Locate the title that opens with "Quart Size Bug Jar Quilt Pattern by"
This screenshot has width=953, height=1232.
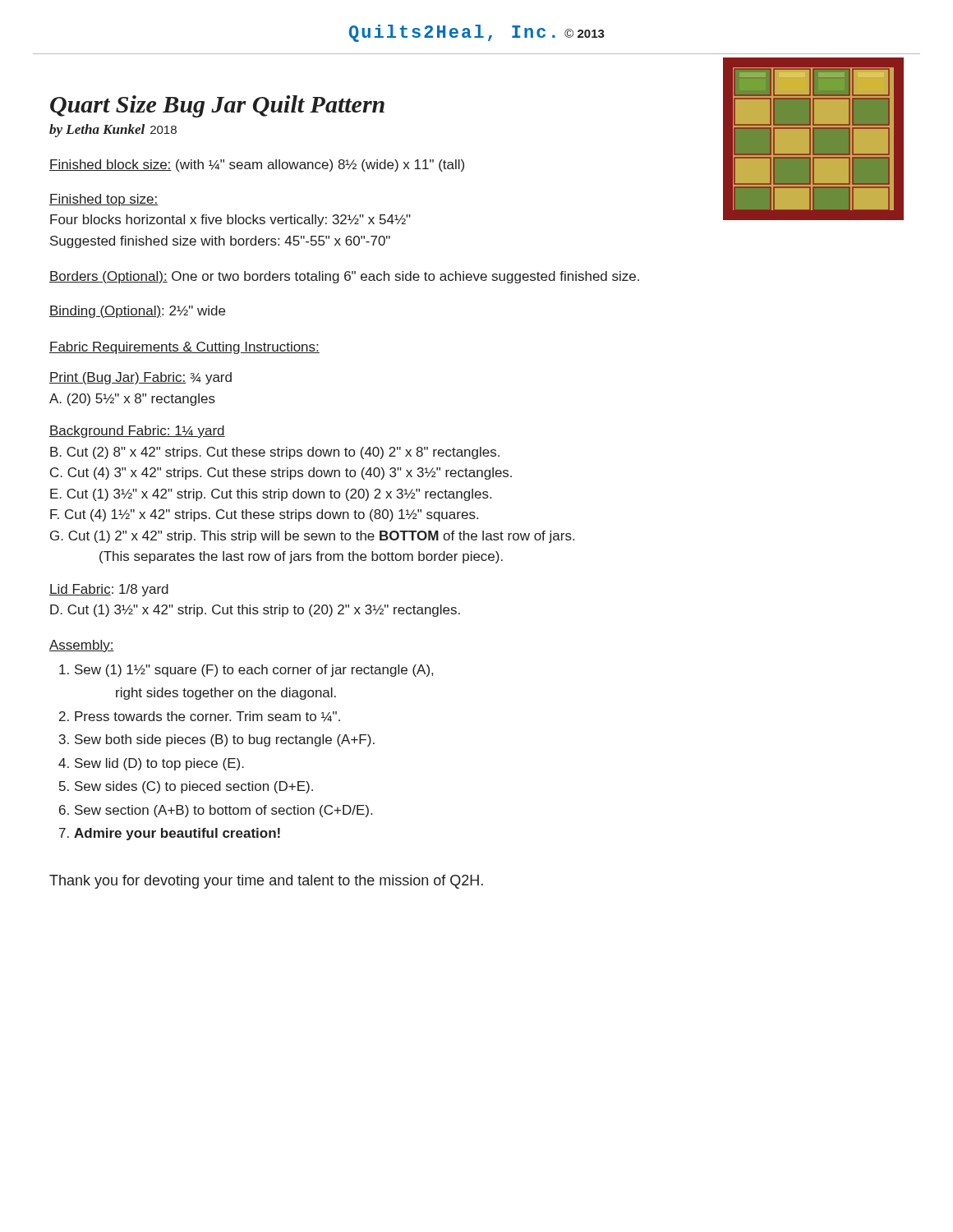(261, 114)
